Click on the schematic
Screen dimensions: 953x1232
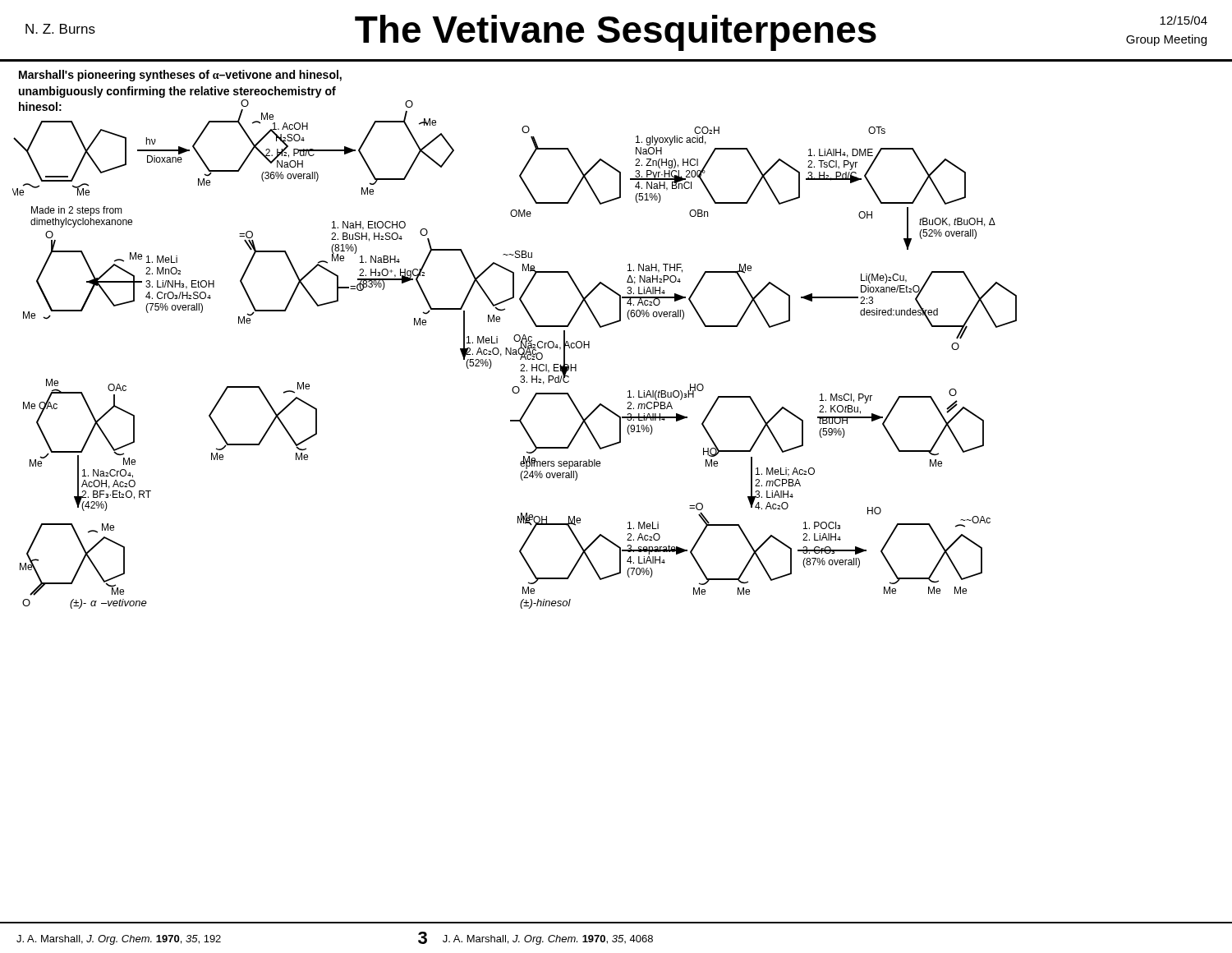pos(618,492)
